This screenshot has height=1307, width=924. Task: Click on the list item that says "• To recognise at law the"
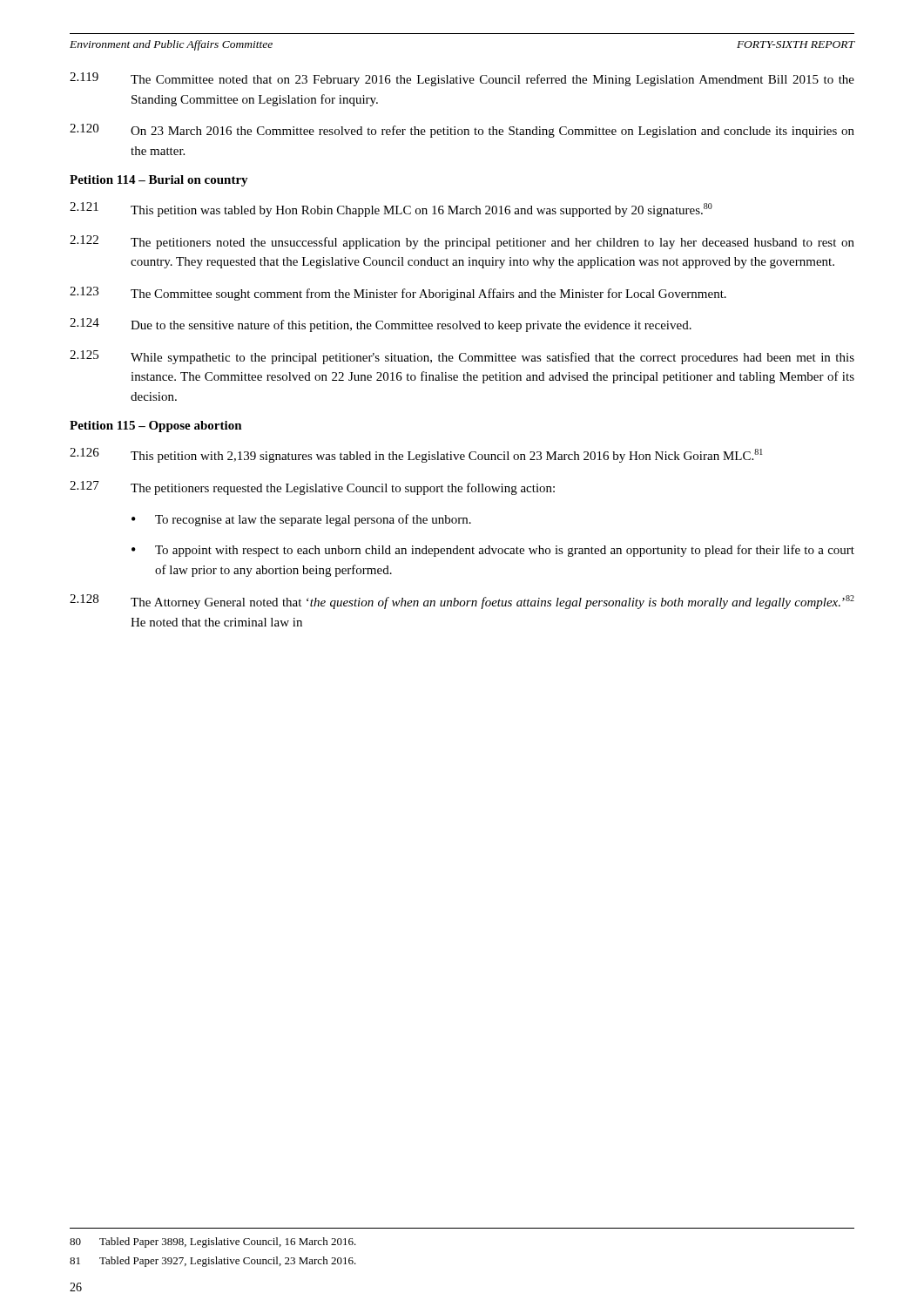(x=301, y=520)
